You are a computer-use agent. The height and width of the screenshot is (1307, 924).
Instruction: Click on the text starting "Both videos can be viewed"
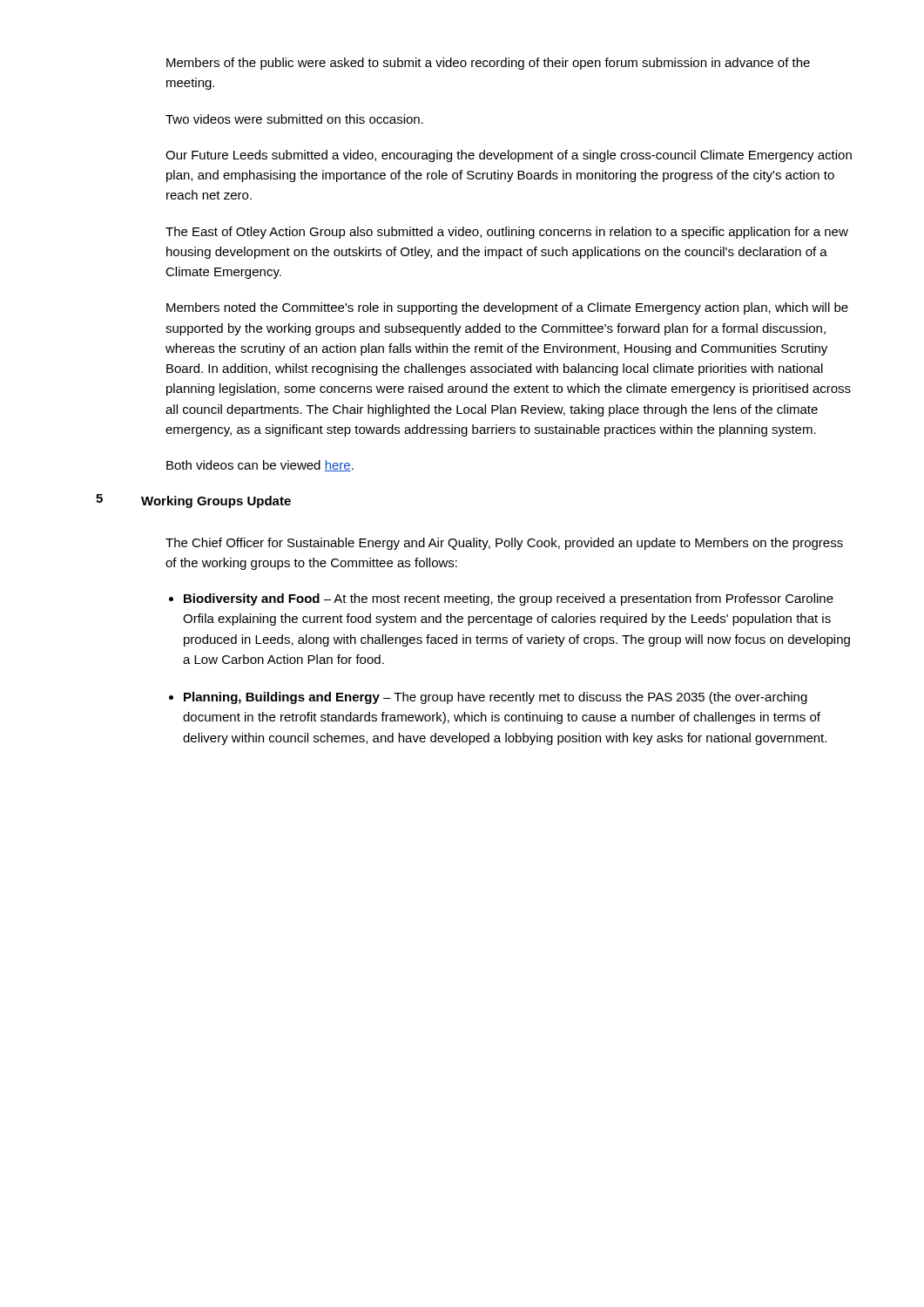(x=260, y=465)
